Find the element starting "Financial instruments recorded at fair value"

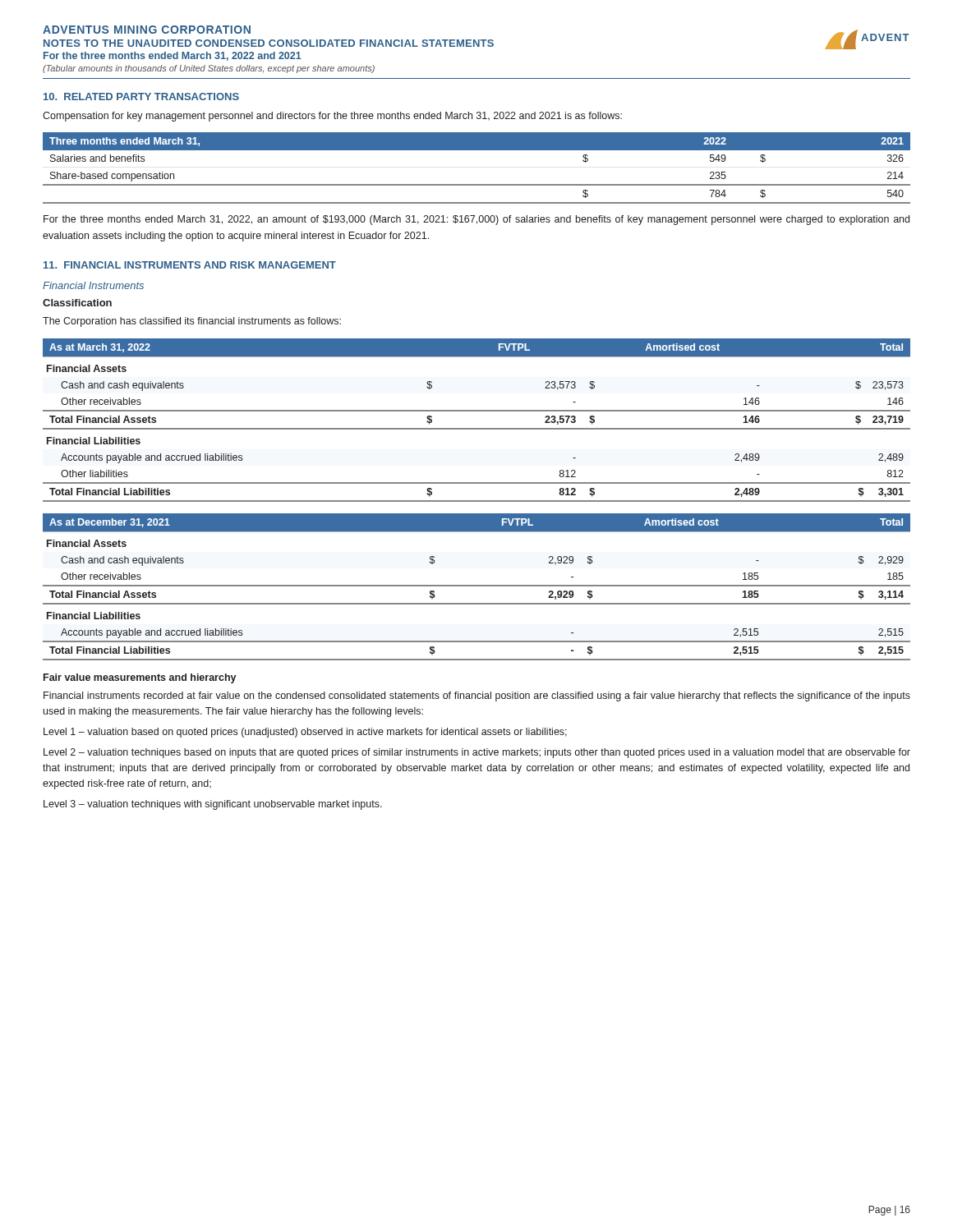(x=476, y=703)
